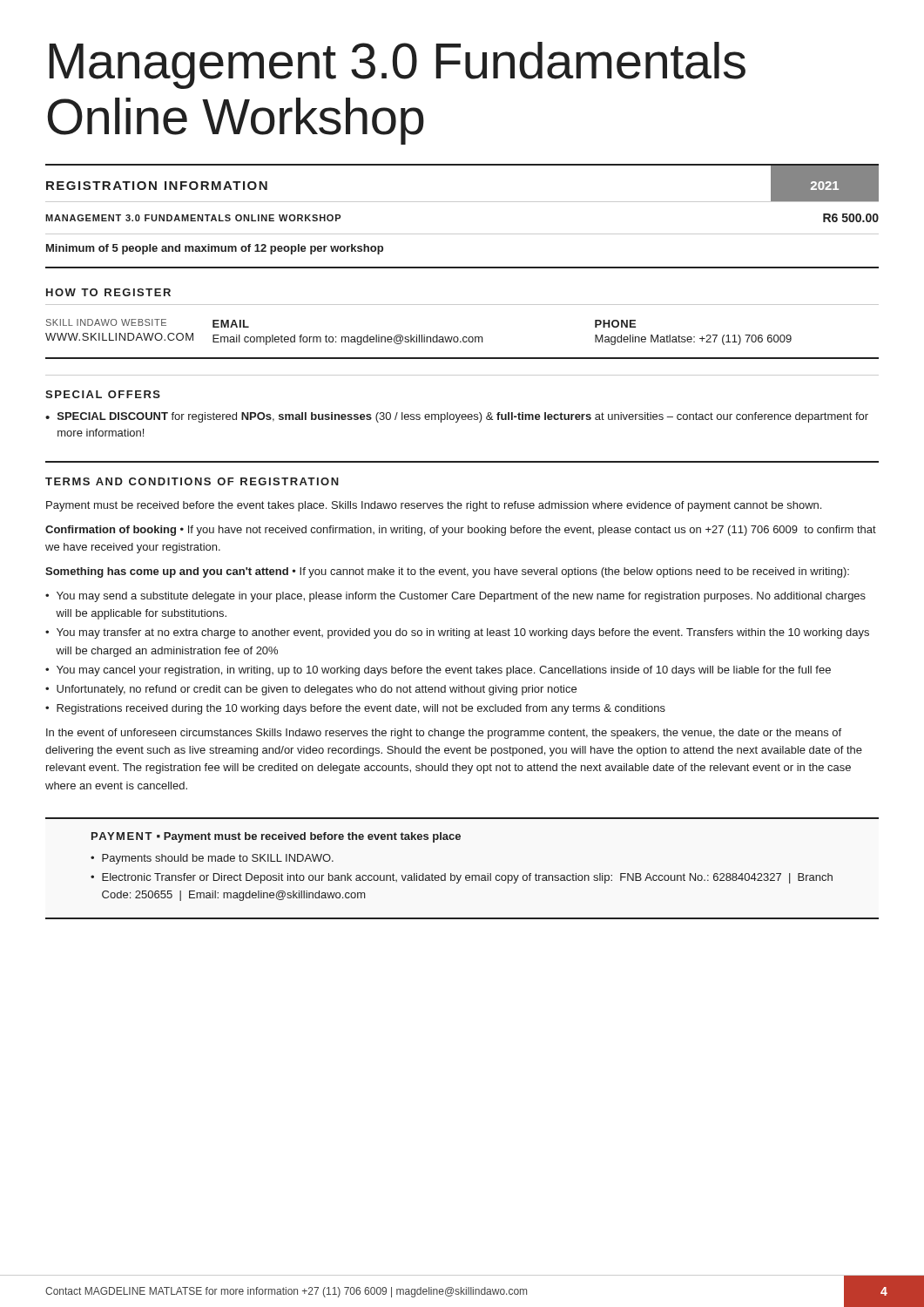Point to the block beginning "• SPECIAL DISCOUNT for registered NPOs, small businesses"

[x=462, y=424]
